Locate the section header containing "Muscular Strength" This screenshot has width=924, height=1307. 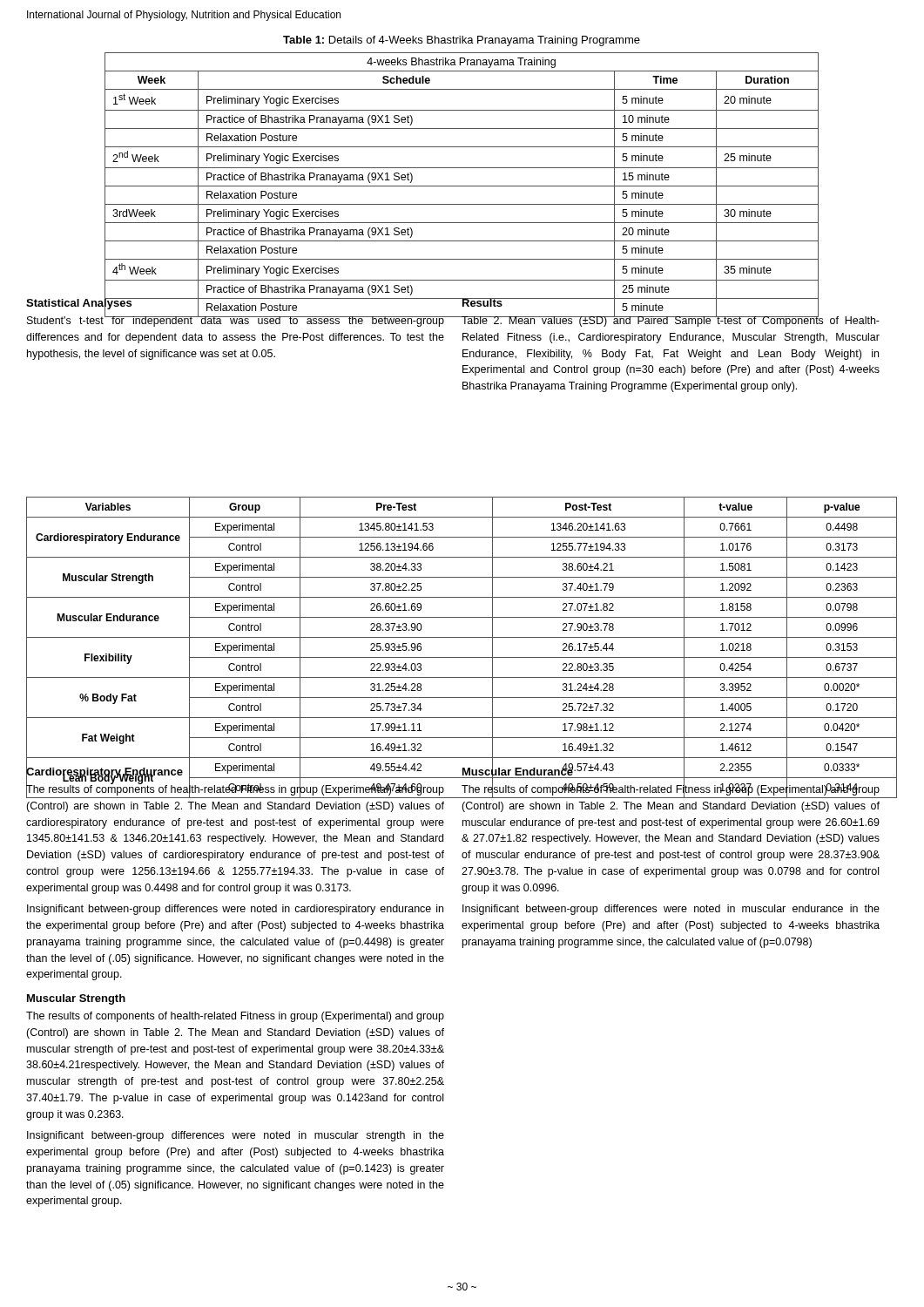[76, 998]
